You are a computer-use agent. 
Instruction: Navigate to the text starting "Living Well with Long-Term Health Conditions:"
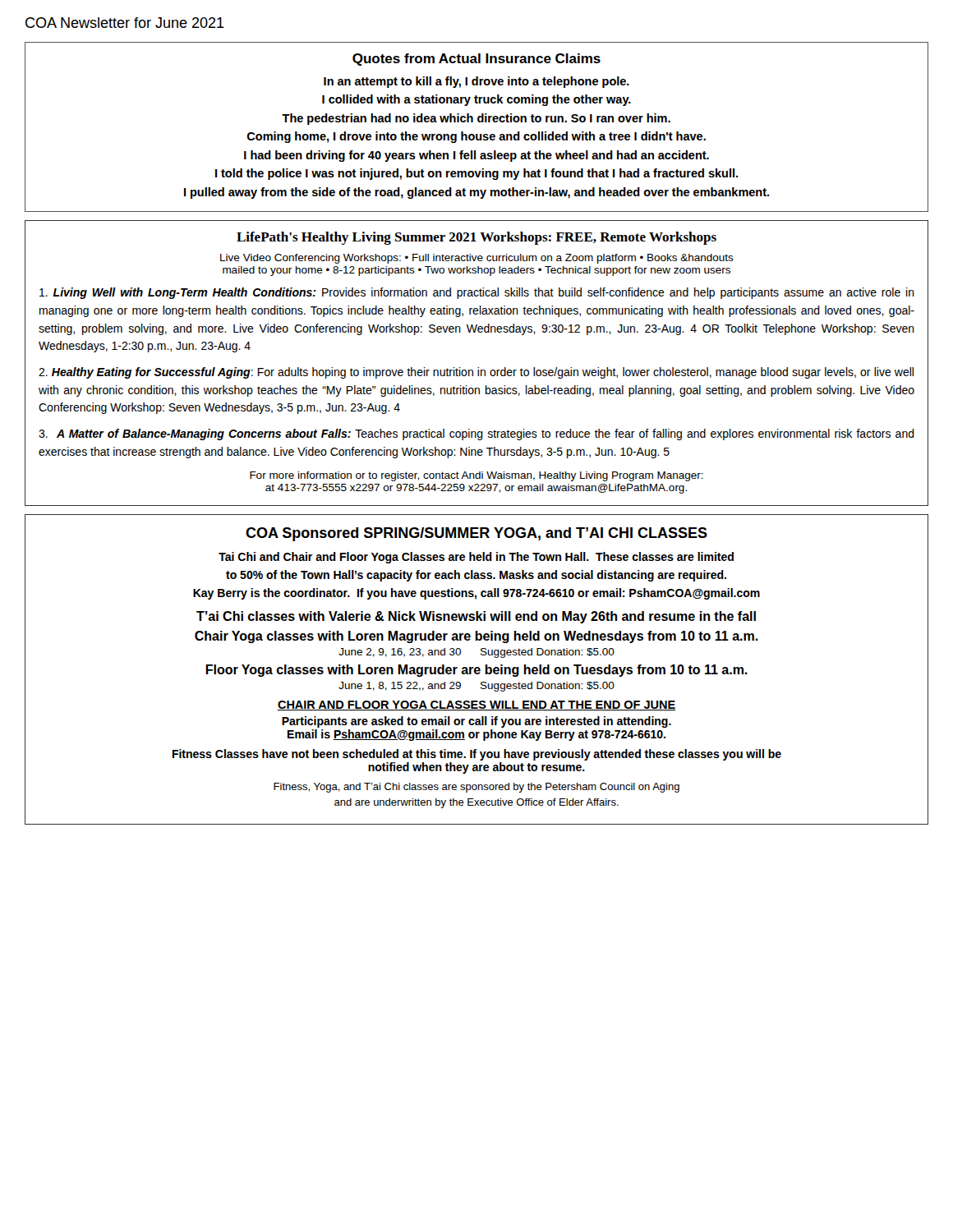[476, 319]
